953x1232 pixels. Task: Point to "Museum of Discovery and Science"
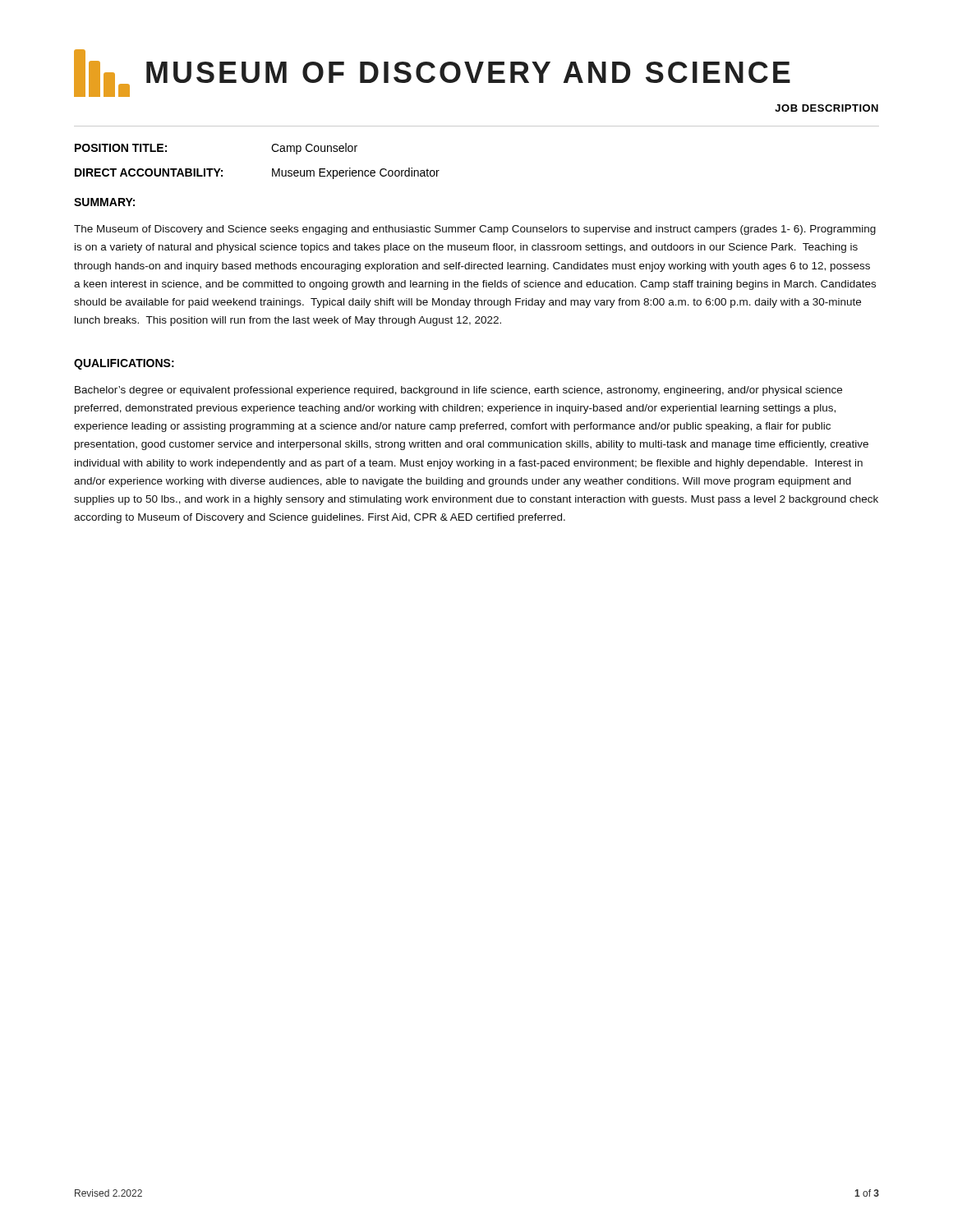click(x=476, y=73)
